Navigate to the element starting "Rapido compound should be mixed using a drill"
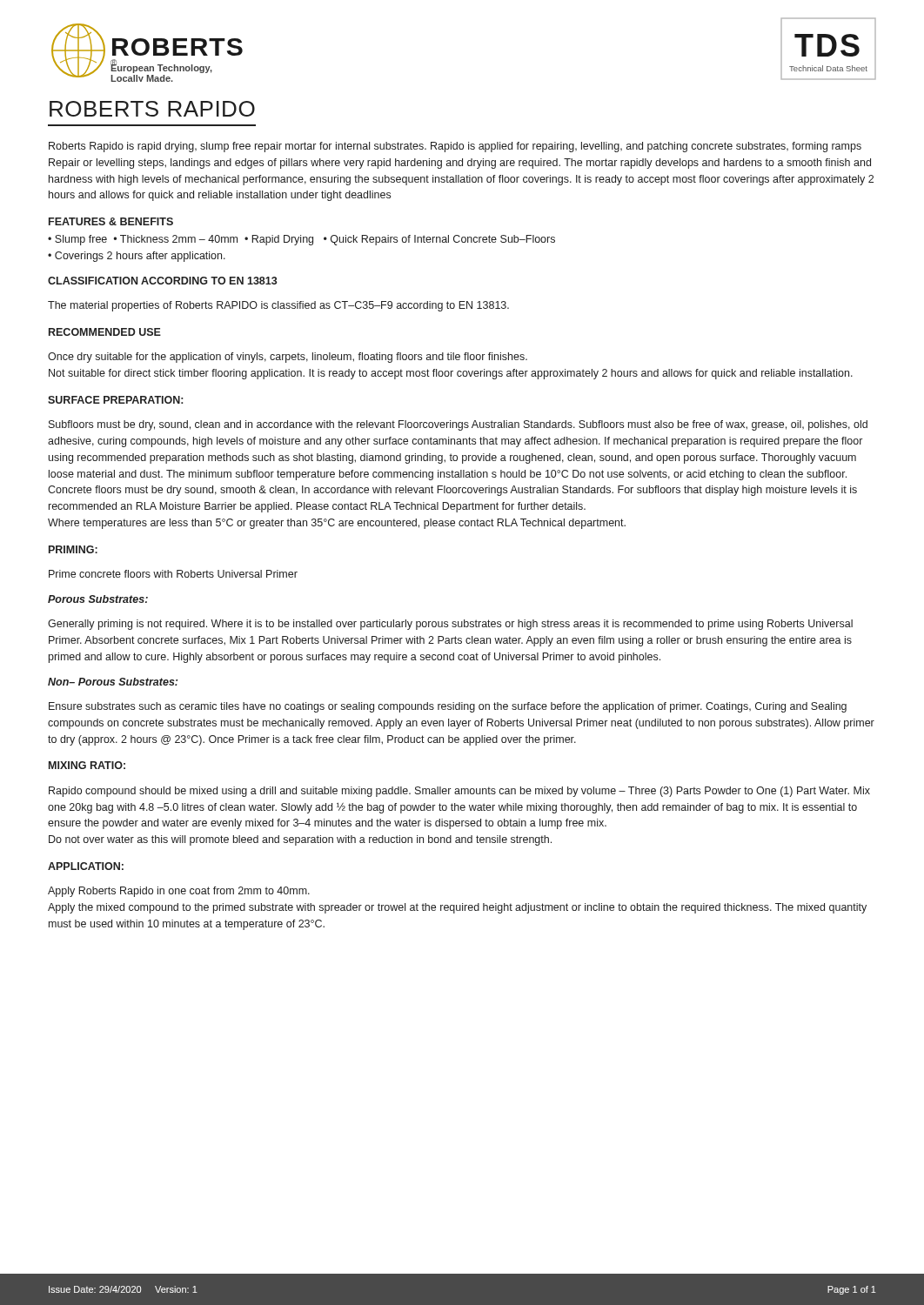The image size is (924, 1305). click(462, 815)
